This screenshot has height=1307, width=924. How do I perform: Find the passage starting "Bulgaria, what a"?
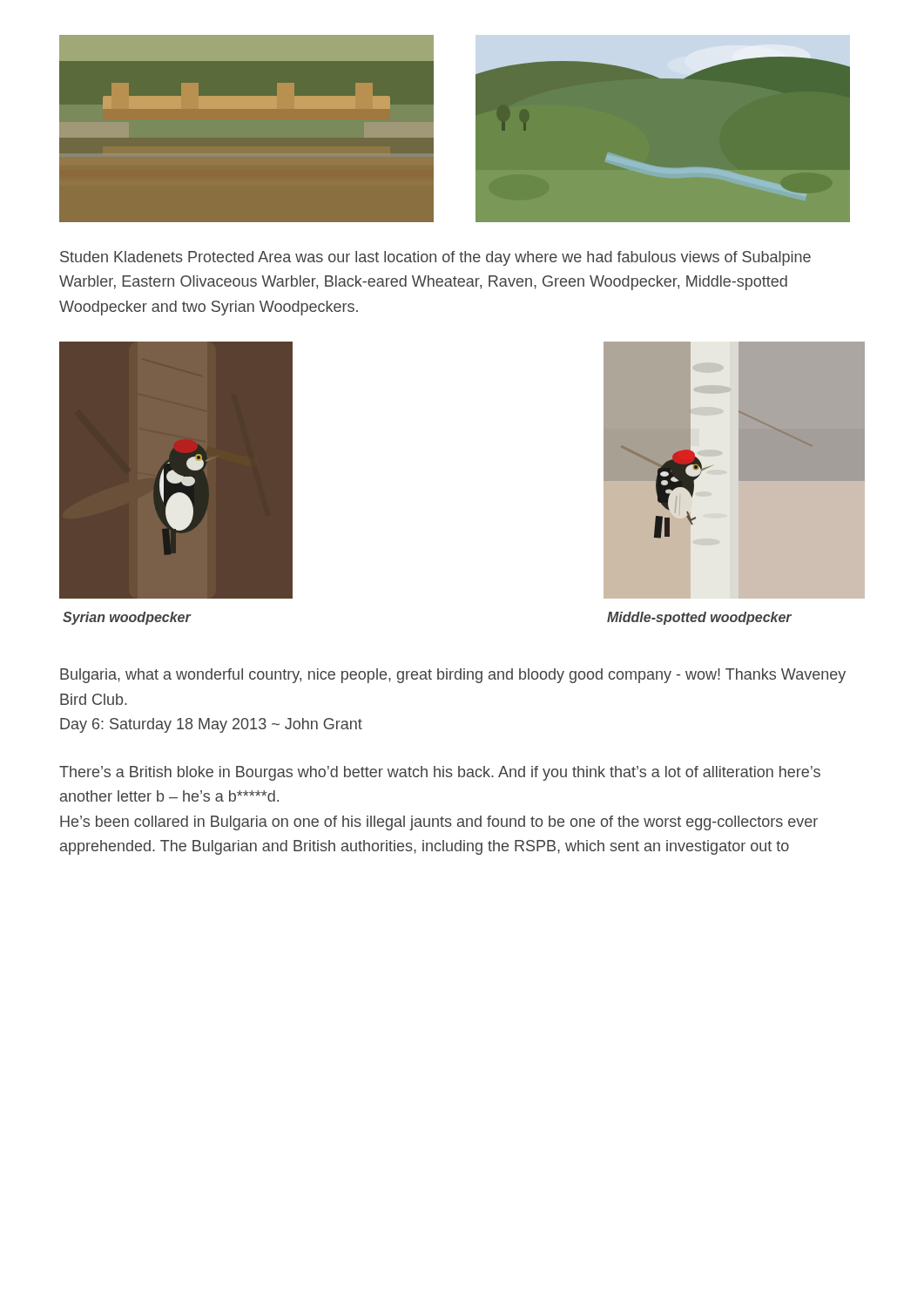453,676
